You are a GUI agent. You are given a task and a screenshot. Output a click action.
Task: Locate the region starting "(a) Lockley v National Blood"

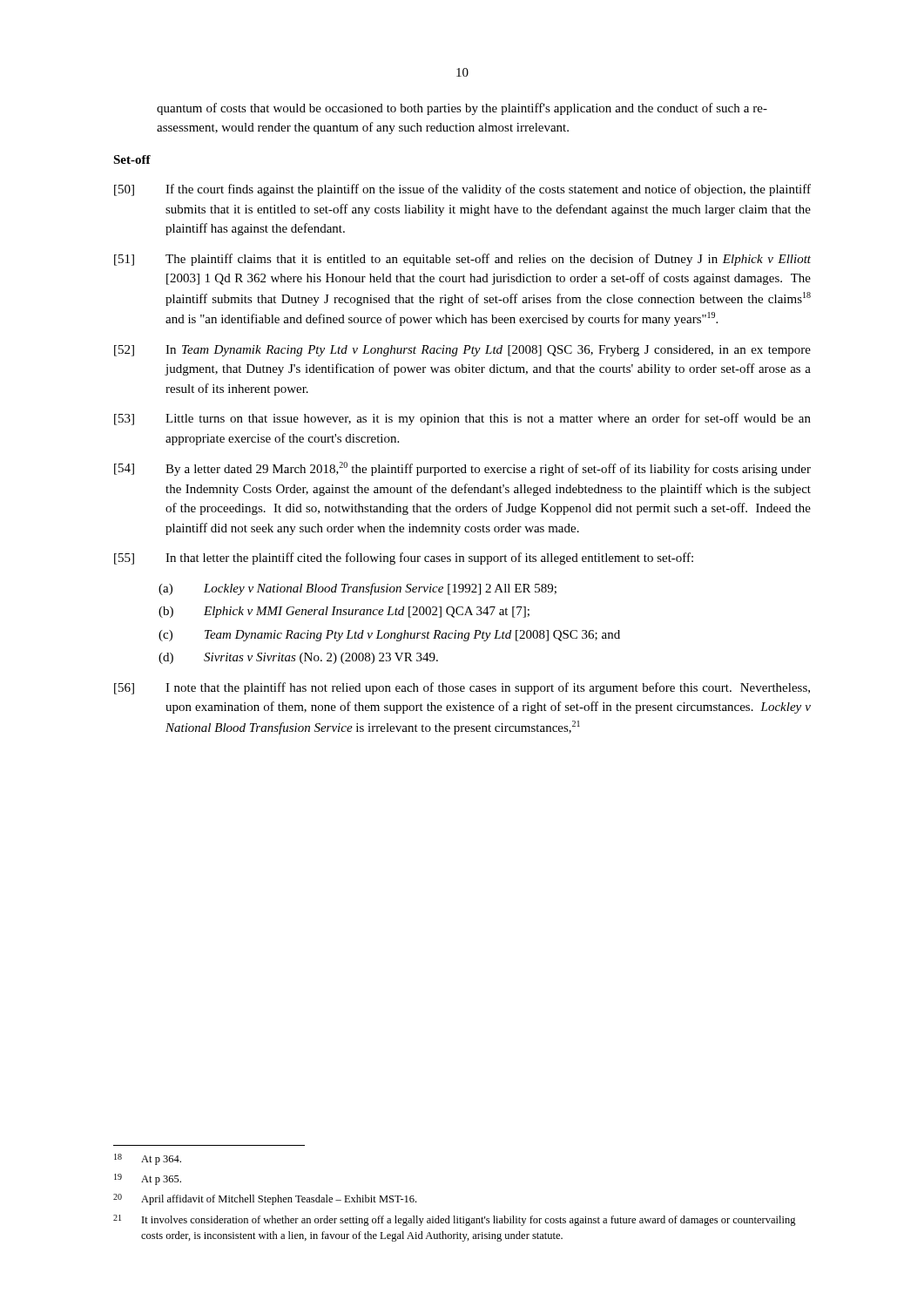pos(485,588)
